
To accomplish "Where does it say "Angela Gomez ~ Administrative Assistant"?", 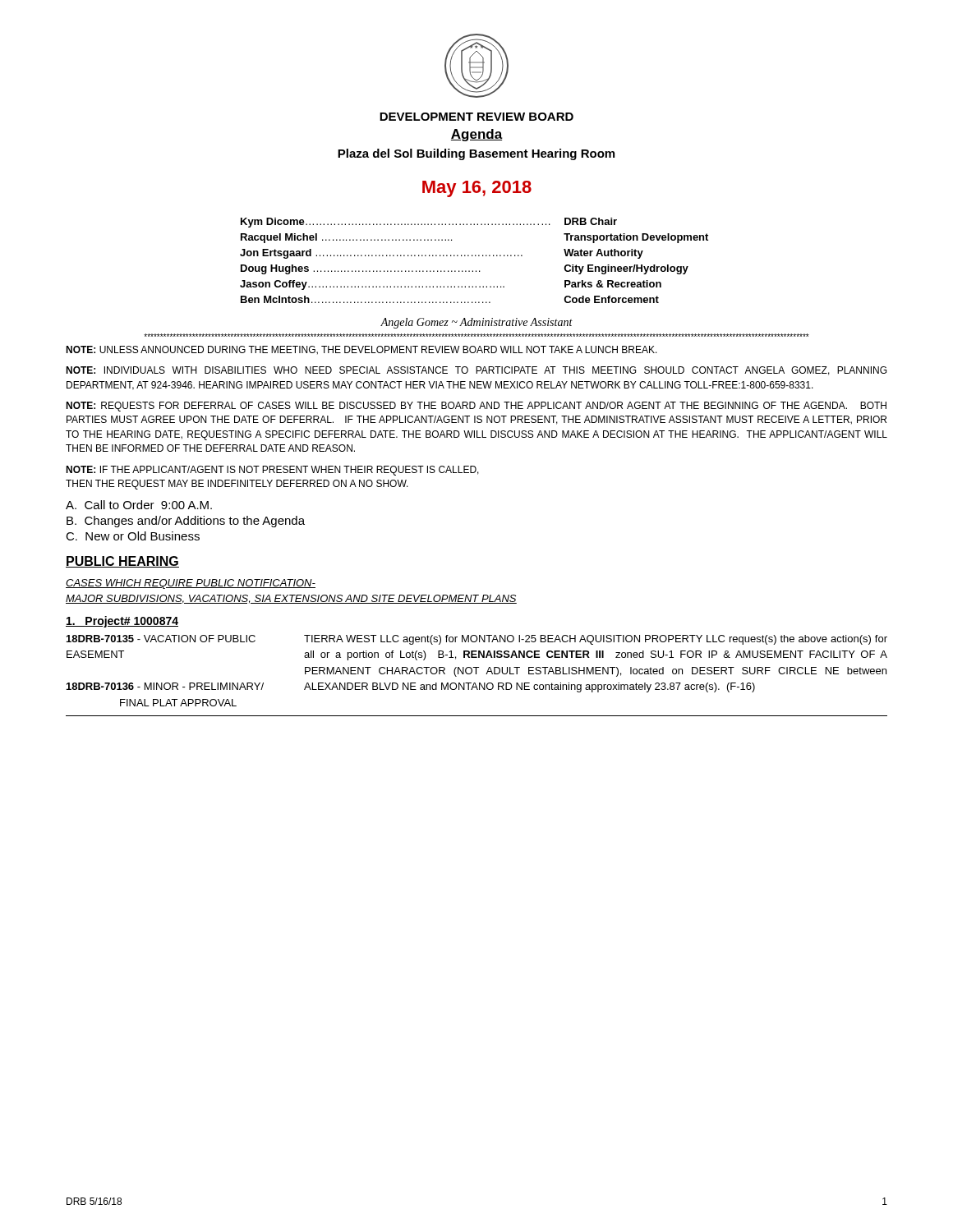I will (x=476, y=322).
